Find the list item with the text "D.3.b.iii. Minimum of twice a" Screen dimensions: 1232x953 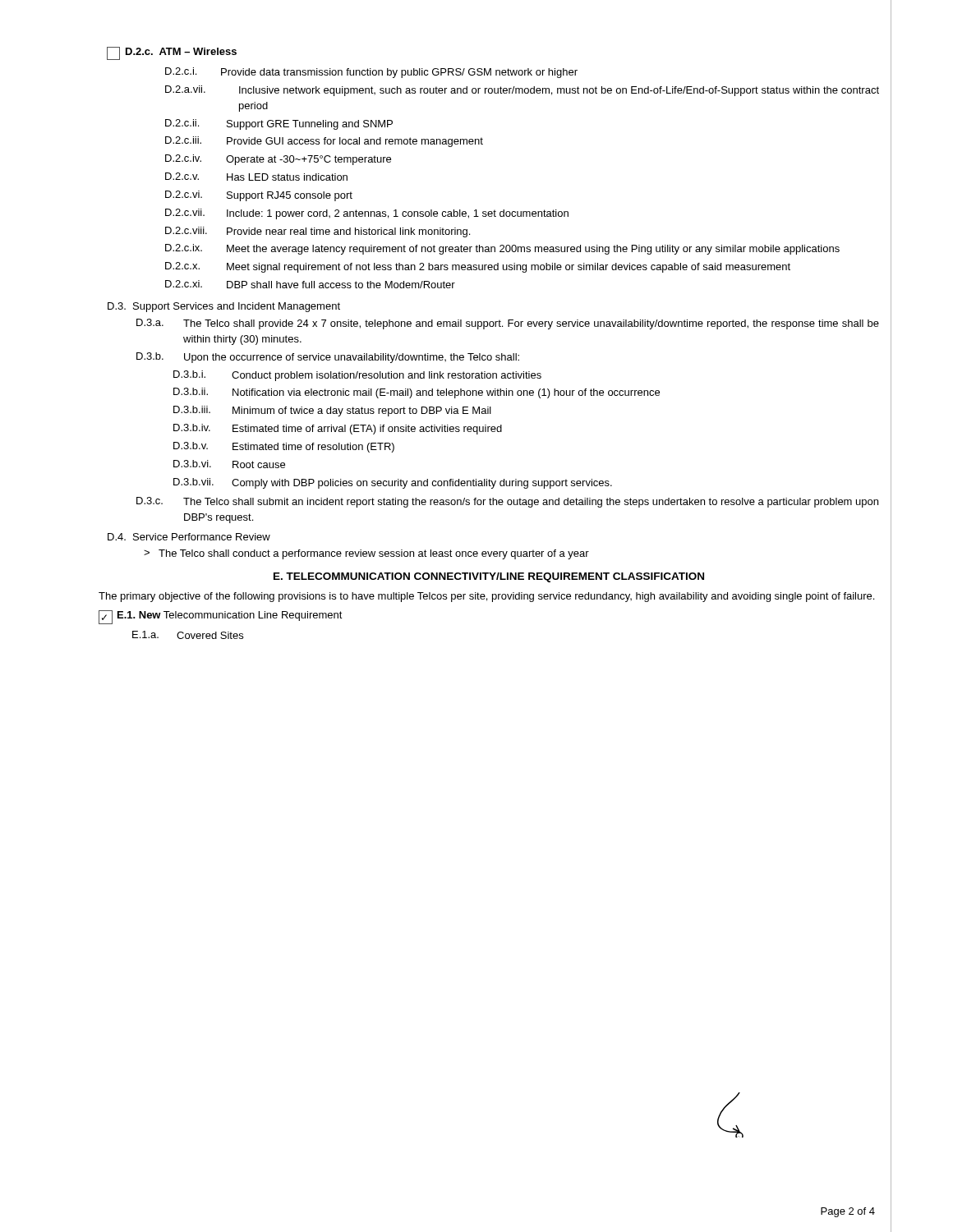pos(332,411)
